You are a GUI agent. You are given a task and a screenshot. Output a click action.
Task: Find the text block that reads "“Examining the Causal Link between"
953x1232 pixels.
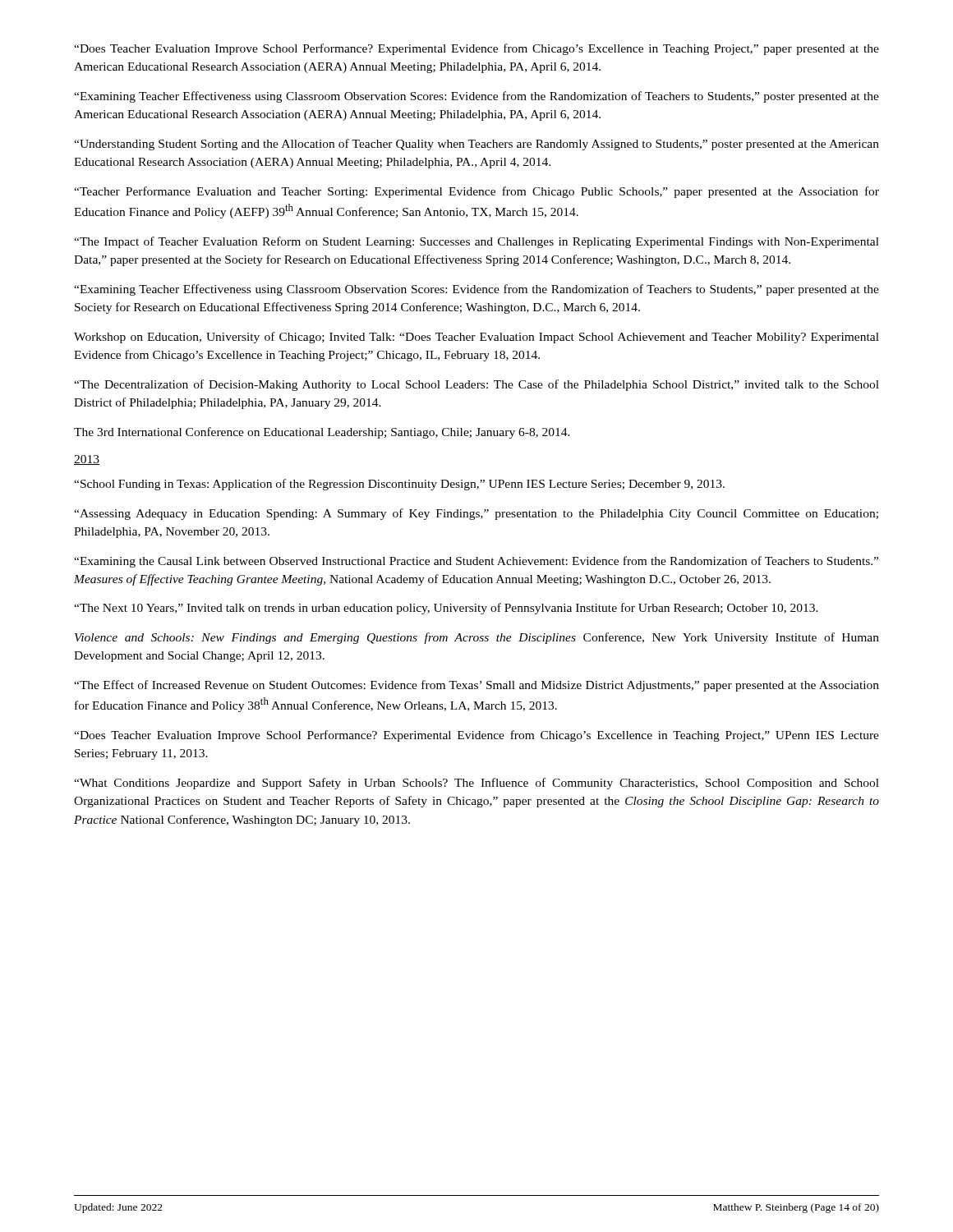(x=476, y=569)
